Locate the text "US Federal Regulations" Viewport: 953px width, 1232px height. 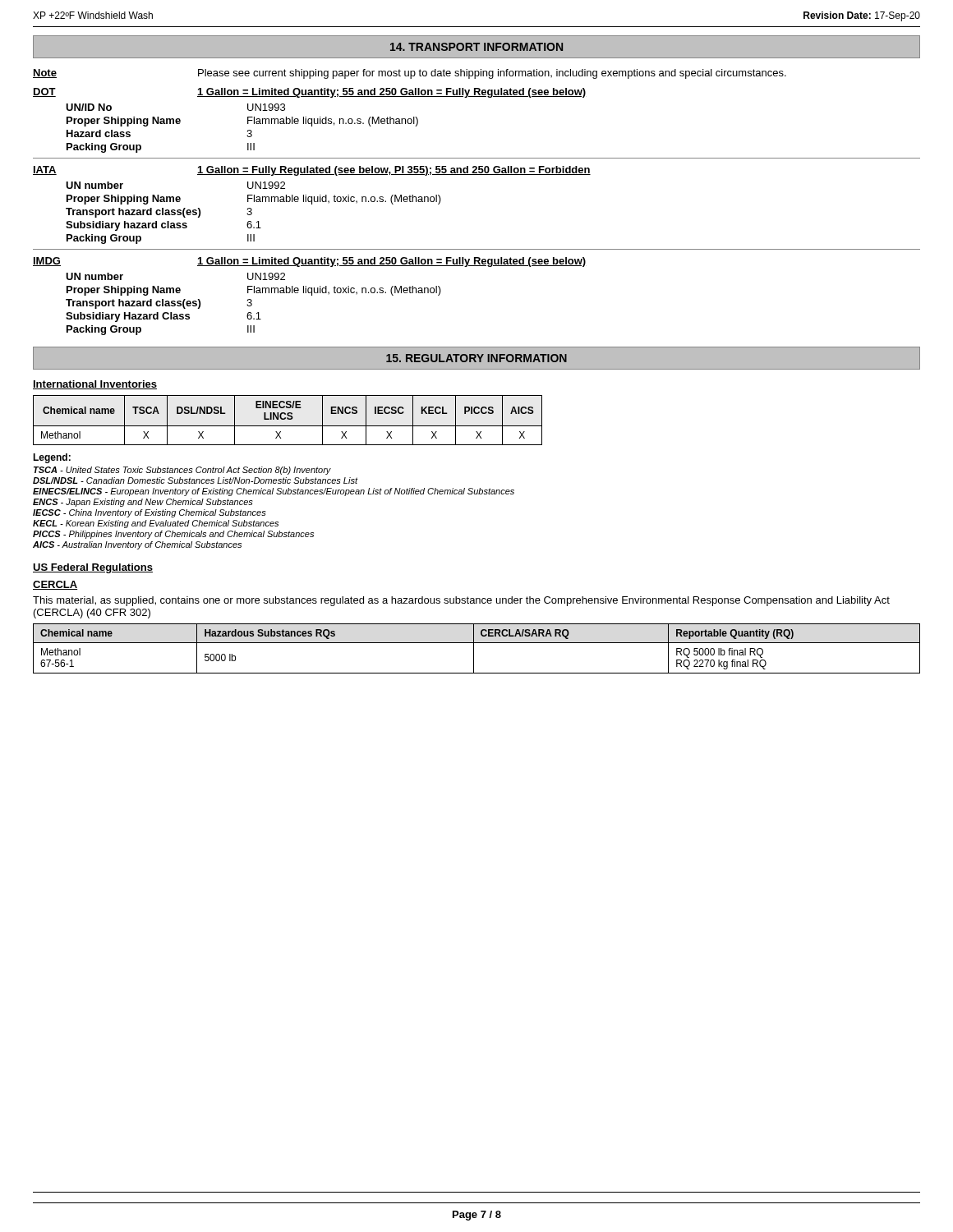93,568
